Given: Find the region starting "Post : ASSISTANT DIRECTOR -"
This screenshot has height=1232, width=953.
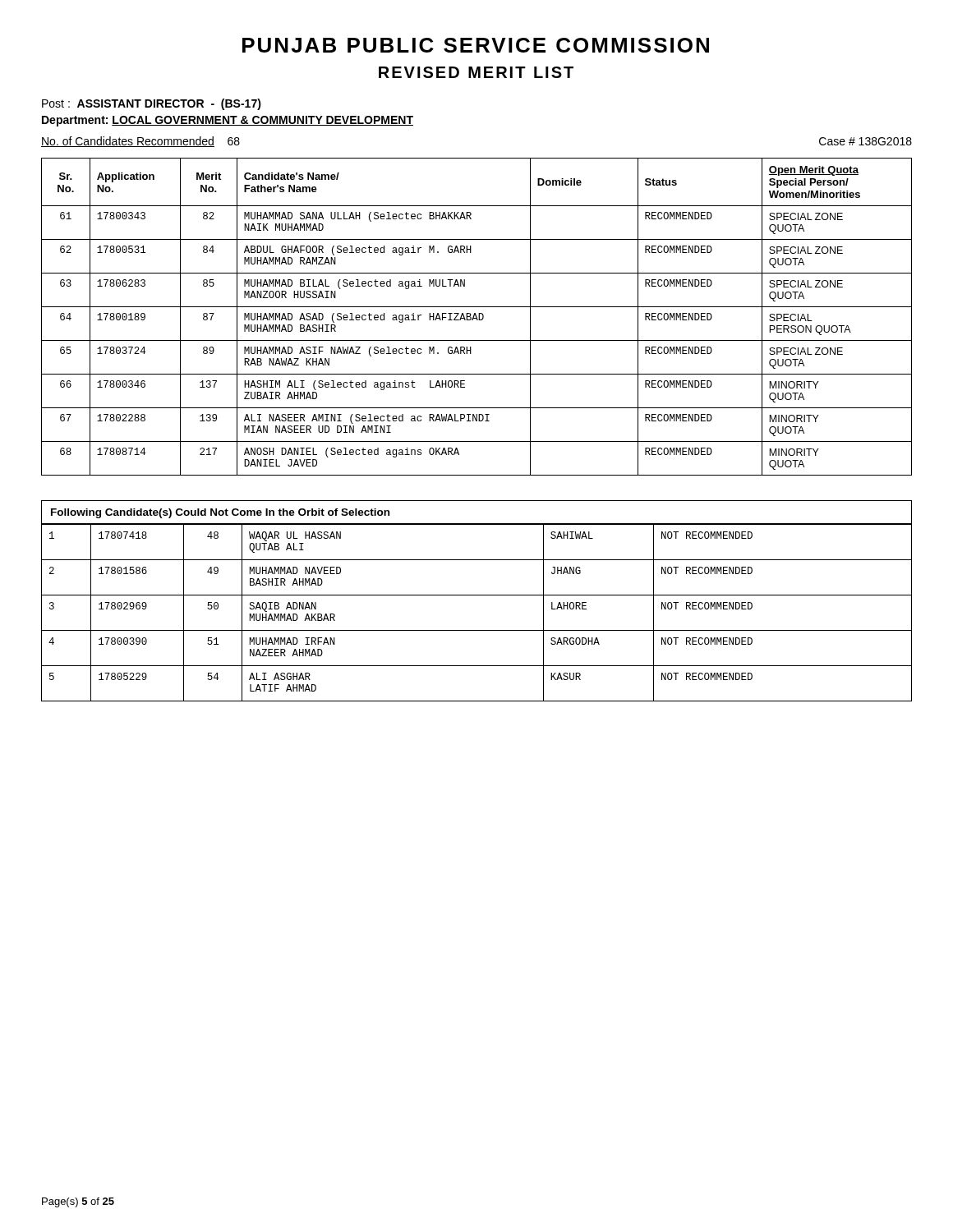Looking at the screenshot, I should tap(151, 103).
